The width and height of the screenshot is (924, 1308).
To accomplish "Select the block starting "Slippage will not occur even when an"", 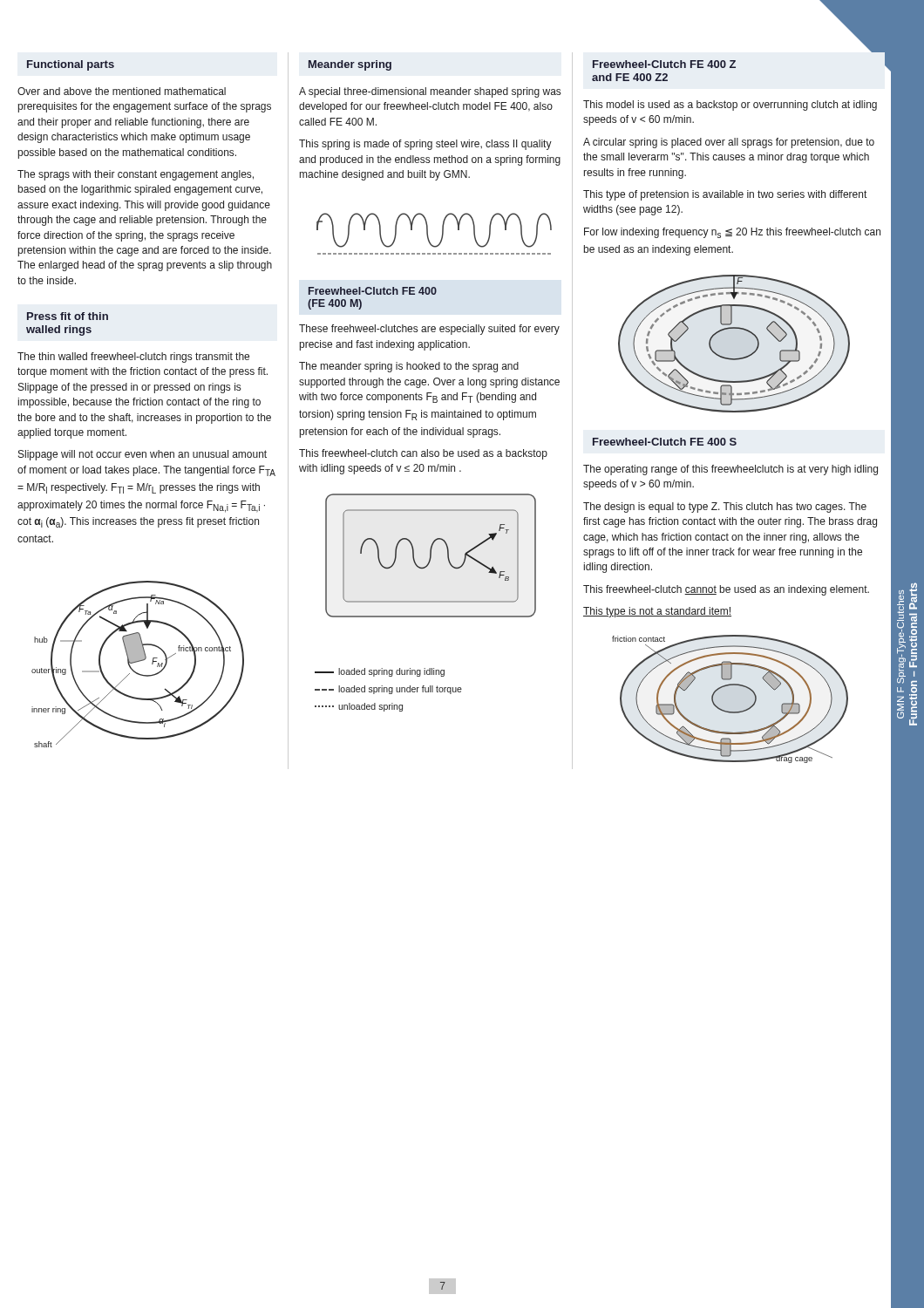I will 146,497.
